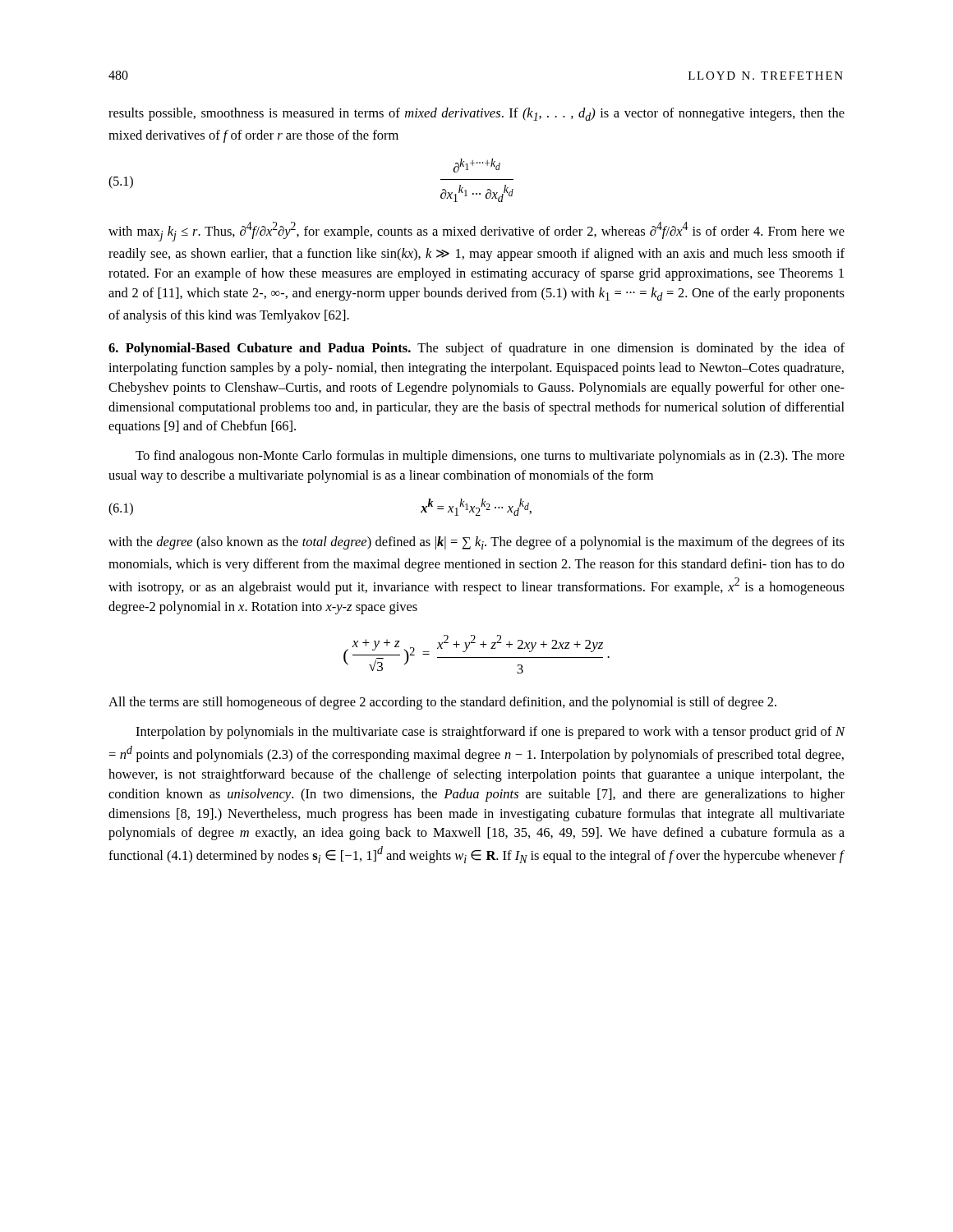Locate the block of text that opens with "results possible, smoothness"

coord(476,124)
